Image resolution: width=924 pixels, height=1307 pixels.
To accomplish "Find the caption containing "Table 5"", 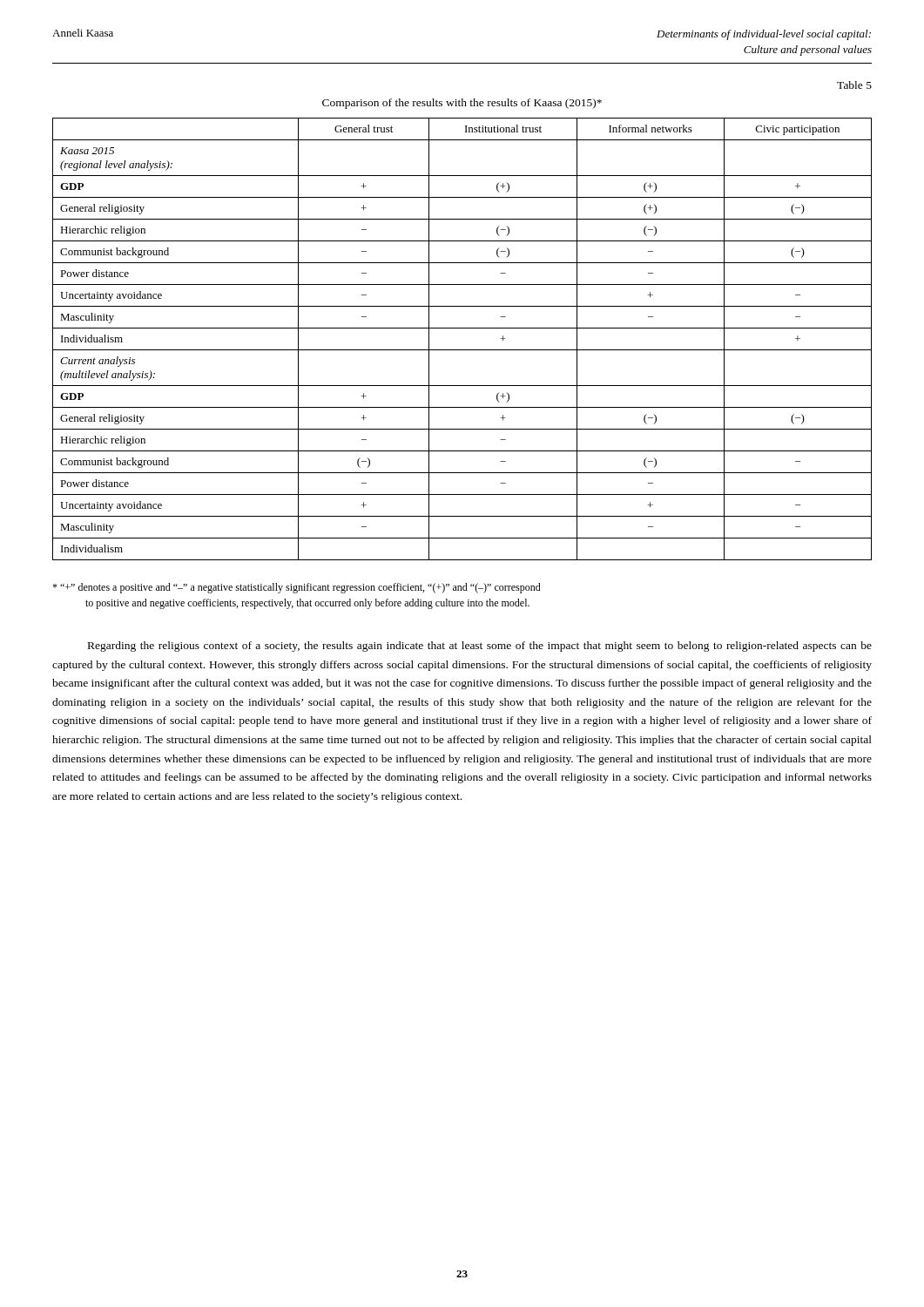I will pyautogui.click(x=854, y=85).
